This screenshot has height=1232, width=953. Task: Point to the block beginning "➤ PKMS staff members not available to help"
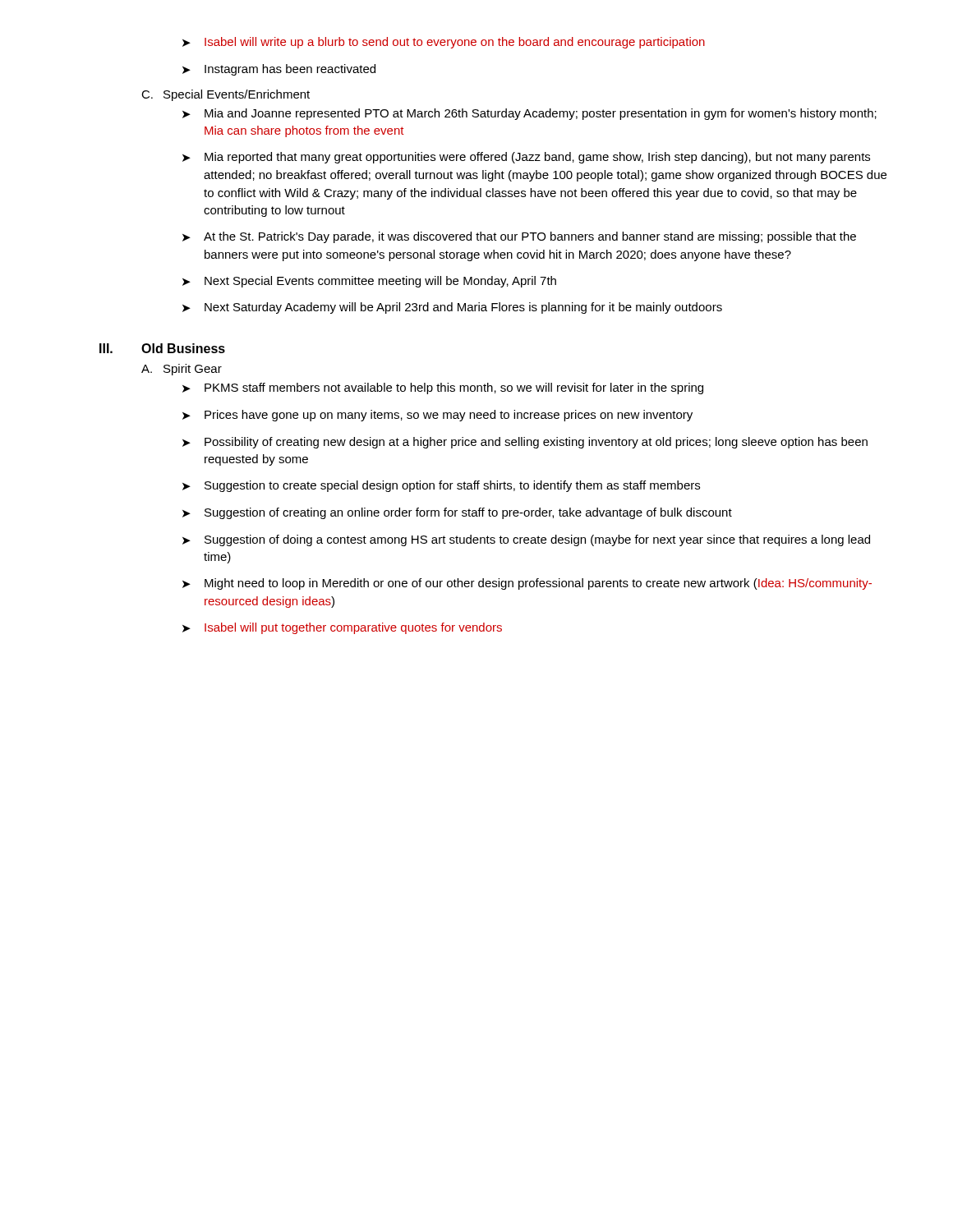(x=534, y=388)
